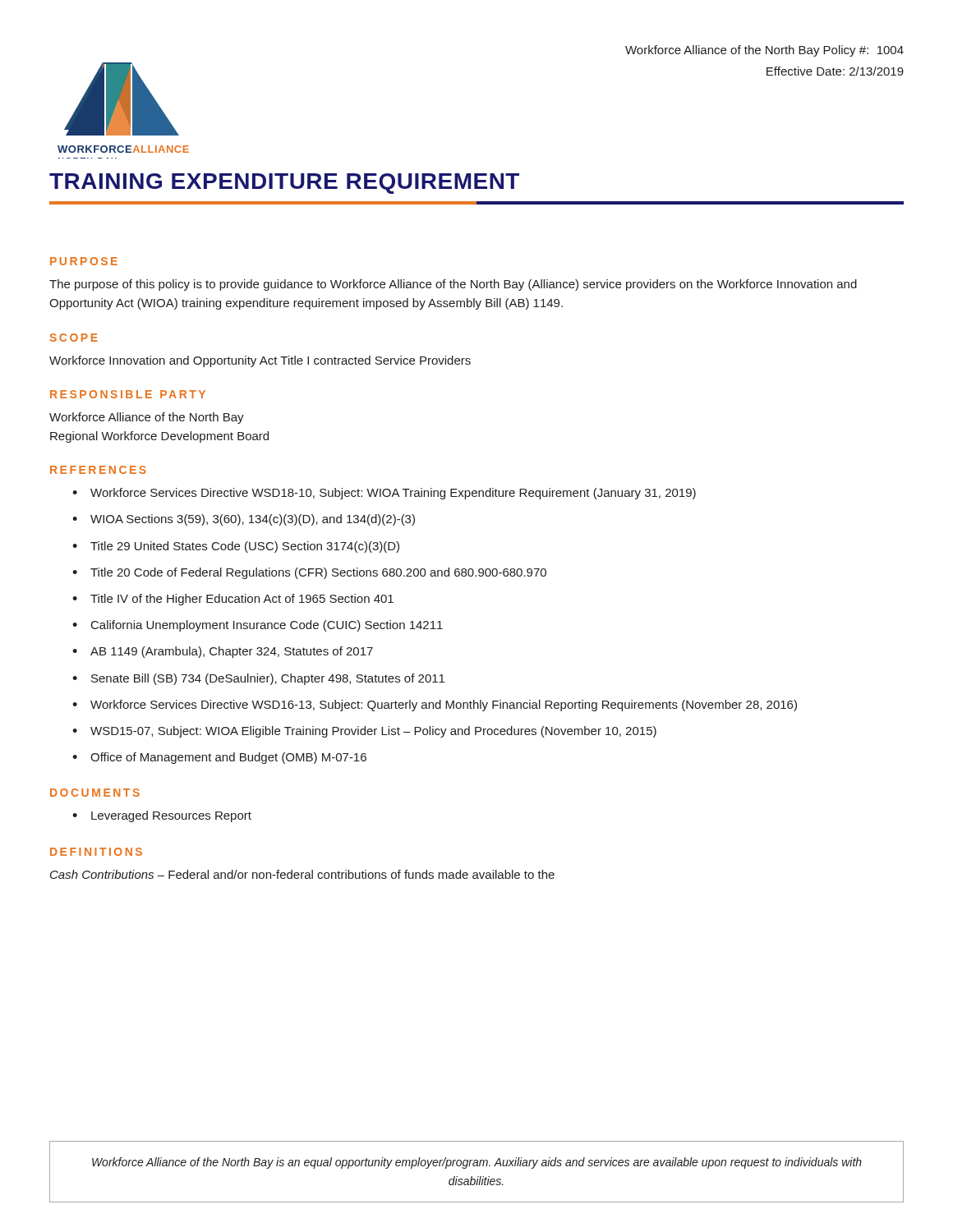Find the text block starting "RESPONSIBLE PARTY"

click(x=129, y=394)
